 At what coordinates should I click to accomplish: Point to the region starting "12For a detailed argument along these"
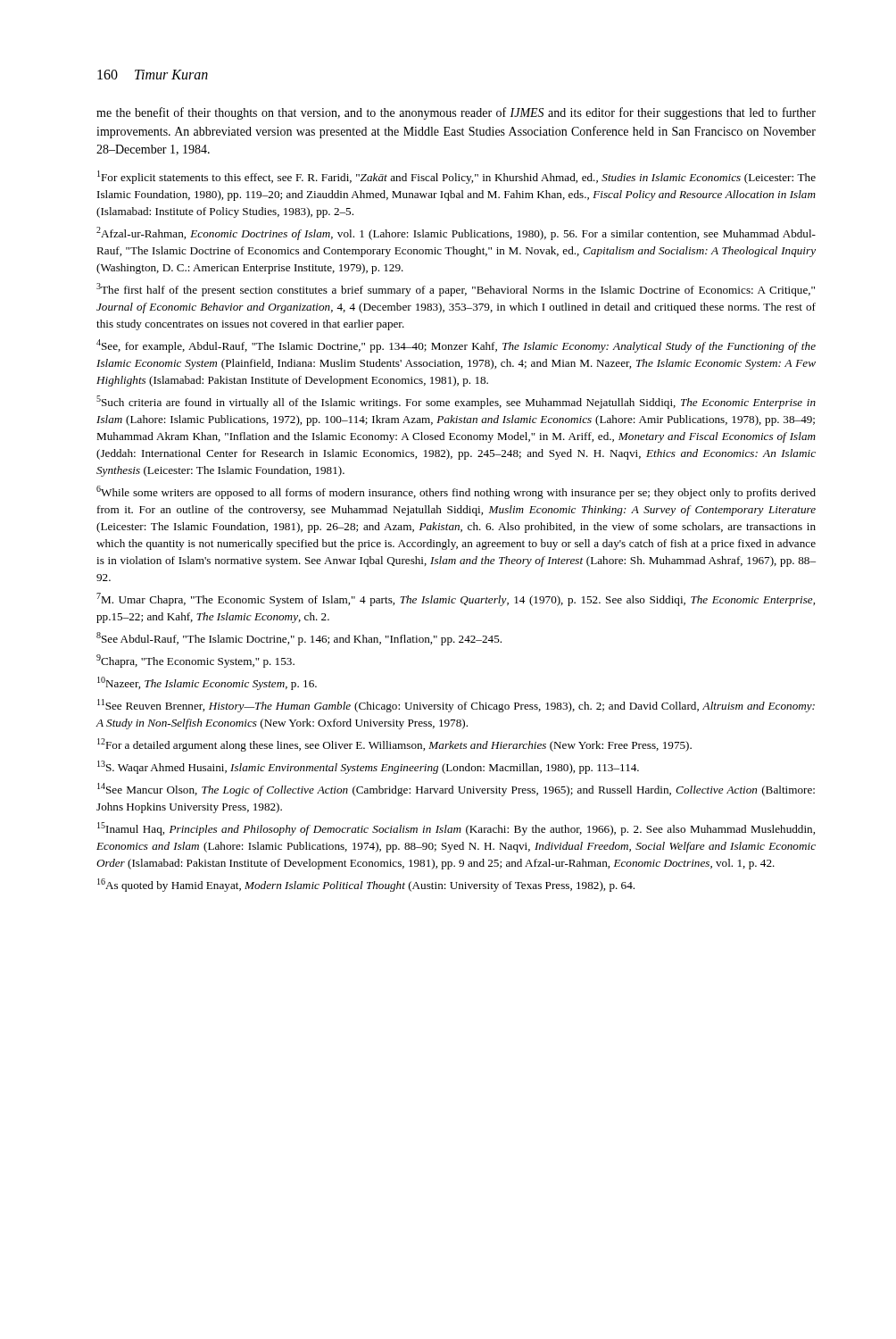pos(394,744)
